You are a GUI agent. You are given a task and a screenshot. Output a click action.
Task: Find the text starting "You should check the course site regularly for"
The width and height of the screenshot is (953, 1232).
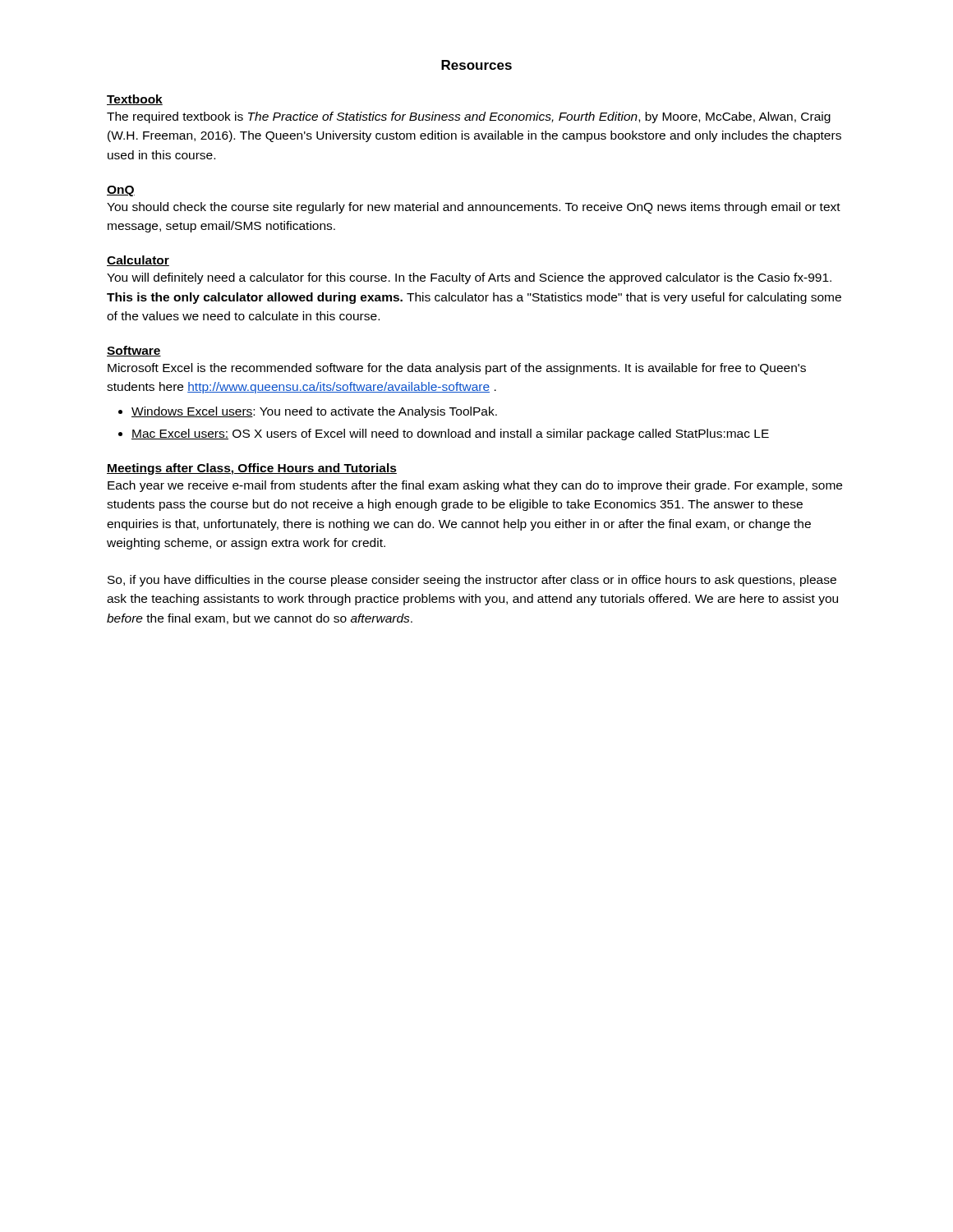473,216
